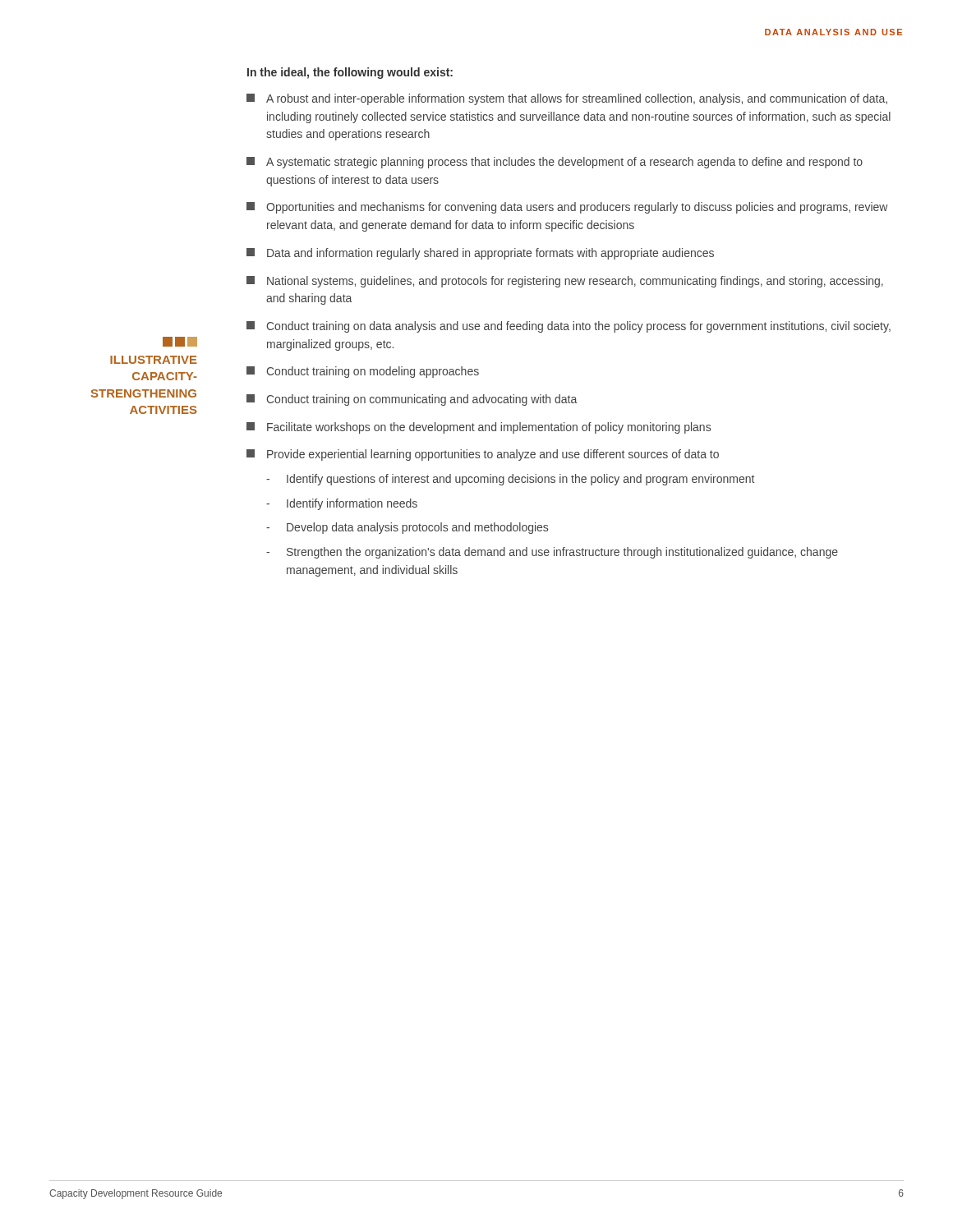
Task: Point to "- Develop data analysis protocols and methodologies"
Action: pyautogui.click(x=407, y=528)
